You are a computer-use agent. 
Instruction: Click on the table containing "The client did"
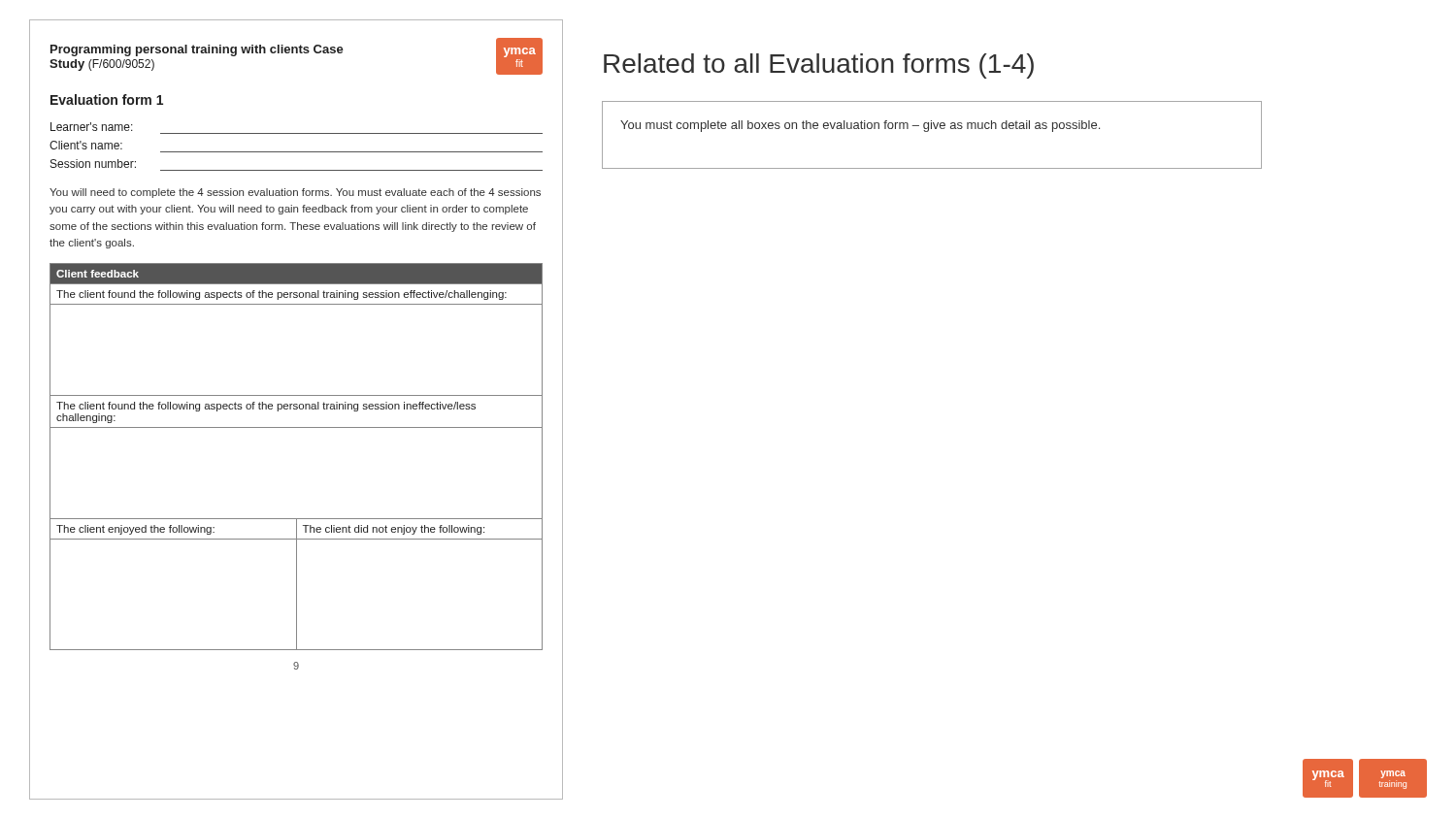pyautogui.click(x=296, y=457)
